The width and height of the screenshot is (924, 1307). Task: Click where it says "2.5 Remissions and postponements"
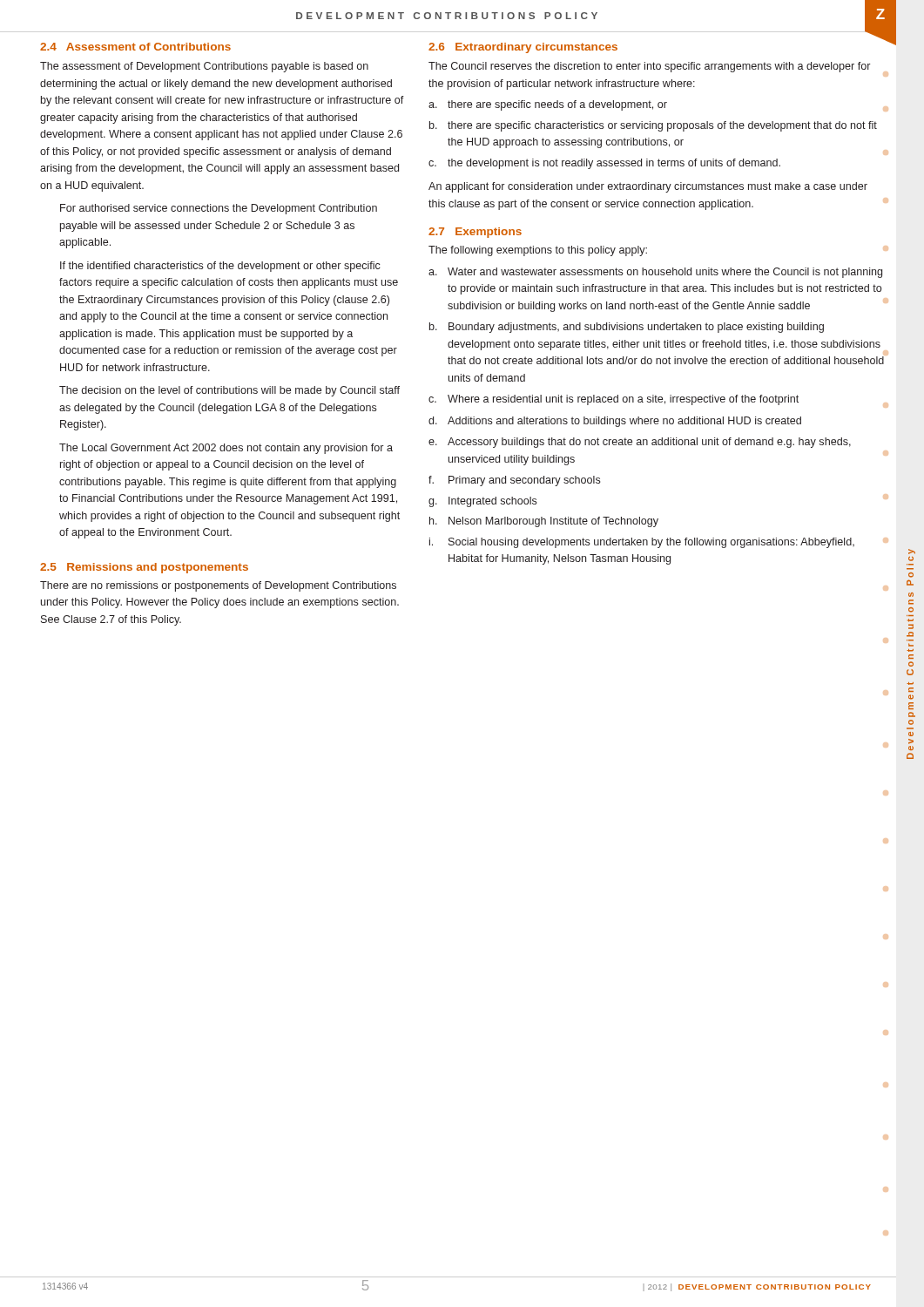pyautogui.click(x=144, y=567)
